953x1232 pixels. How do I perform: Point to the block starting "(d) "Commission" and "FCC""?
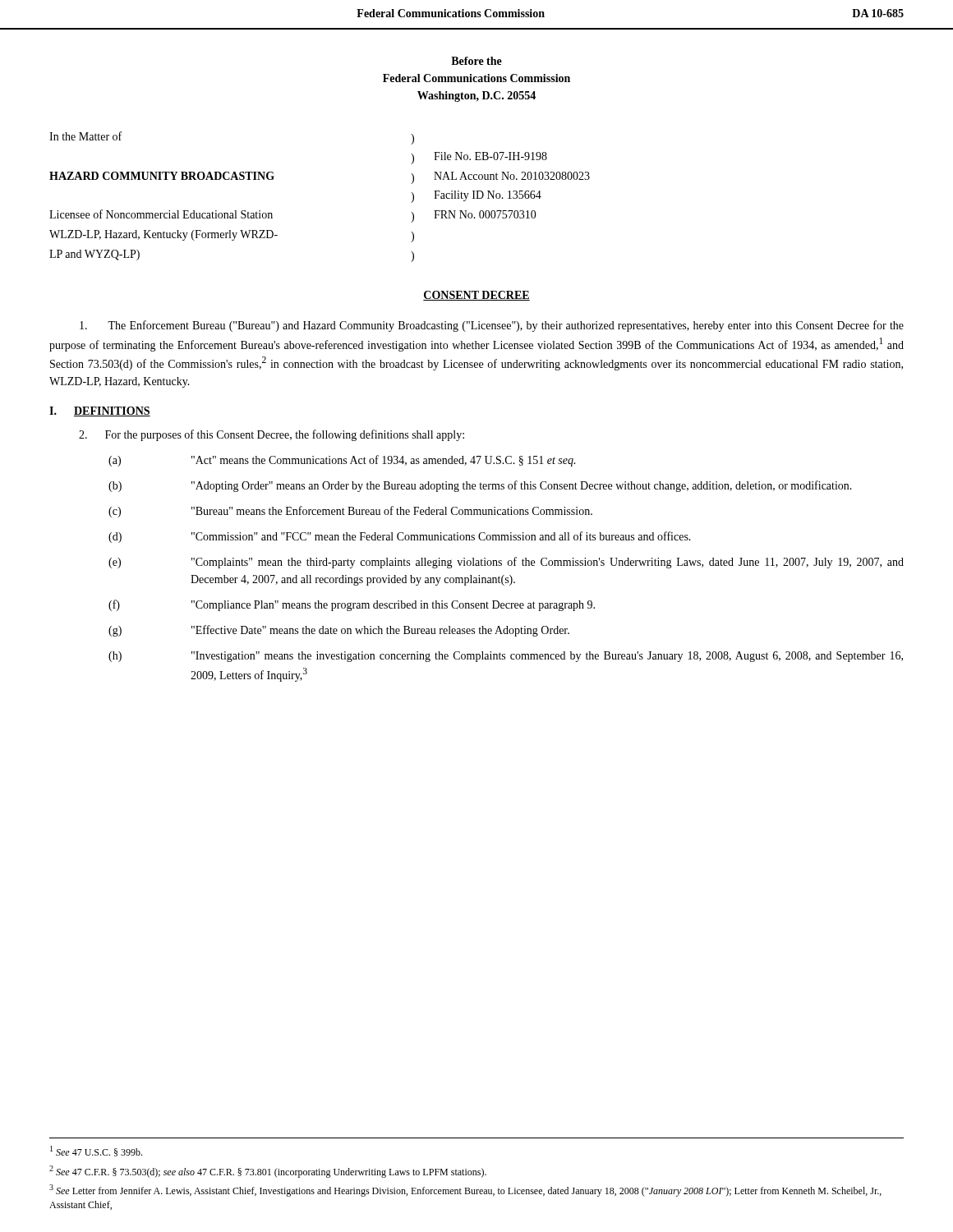(x=506, y=537)
